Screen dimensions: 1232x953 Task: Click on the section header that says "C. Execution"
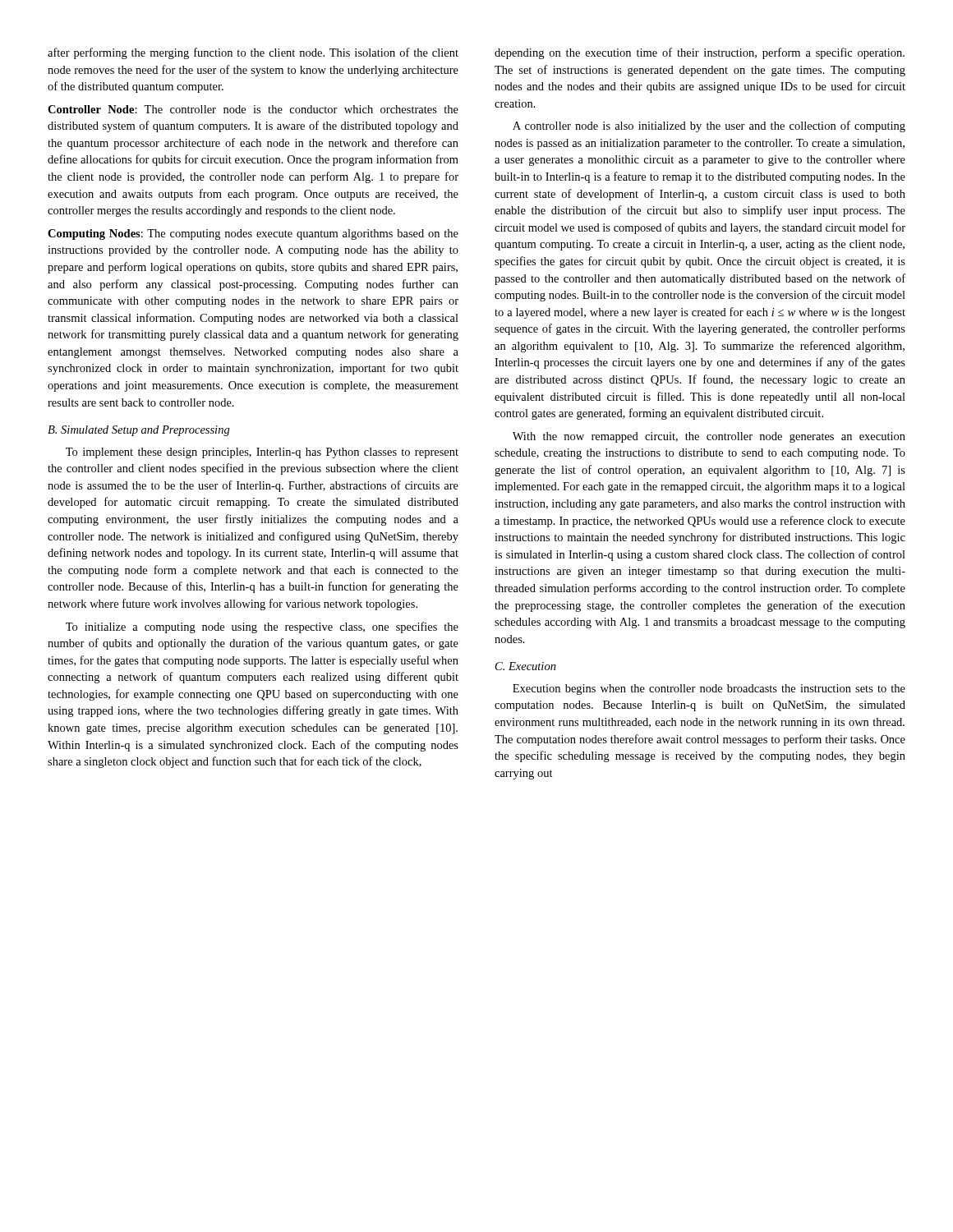526,666
